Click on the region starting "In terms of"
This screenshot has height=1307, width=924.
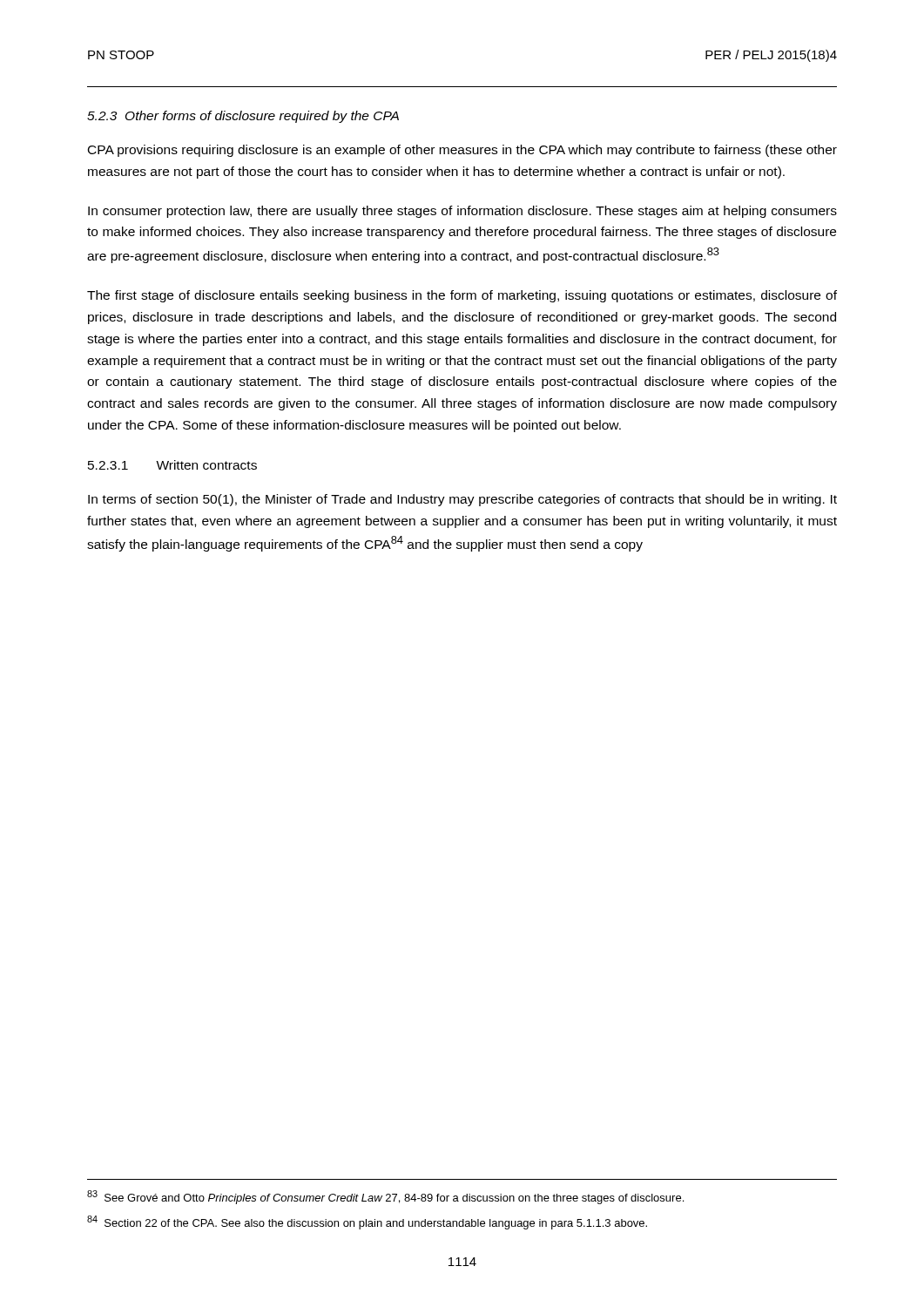pos(462,522)
